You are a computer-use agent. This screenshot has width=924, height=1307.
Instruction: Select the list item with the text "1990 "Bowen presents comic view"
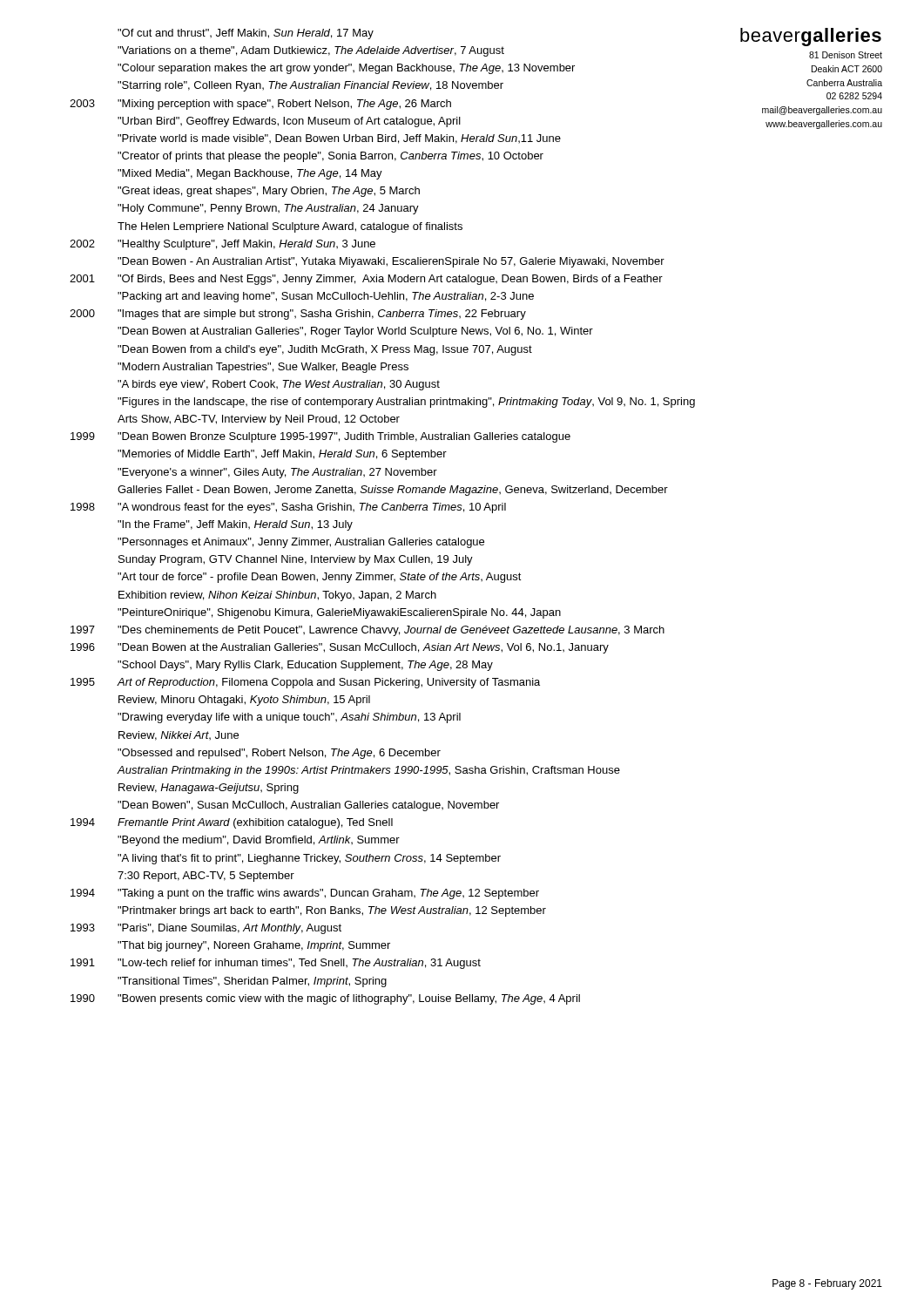click(476, 998)
